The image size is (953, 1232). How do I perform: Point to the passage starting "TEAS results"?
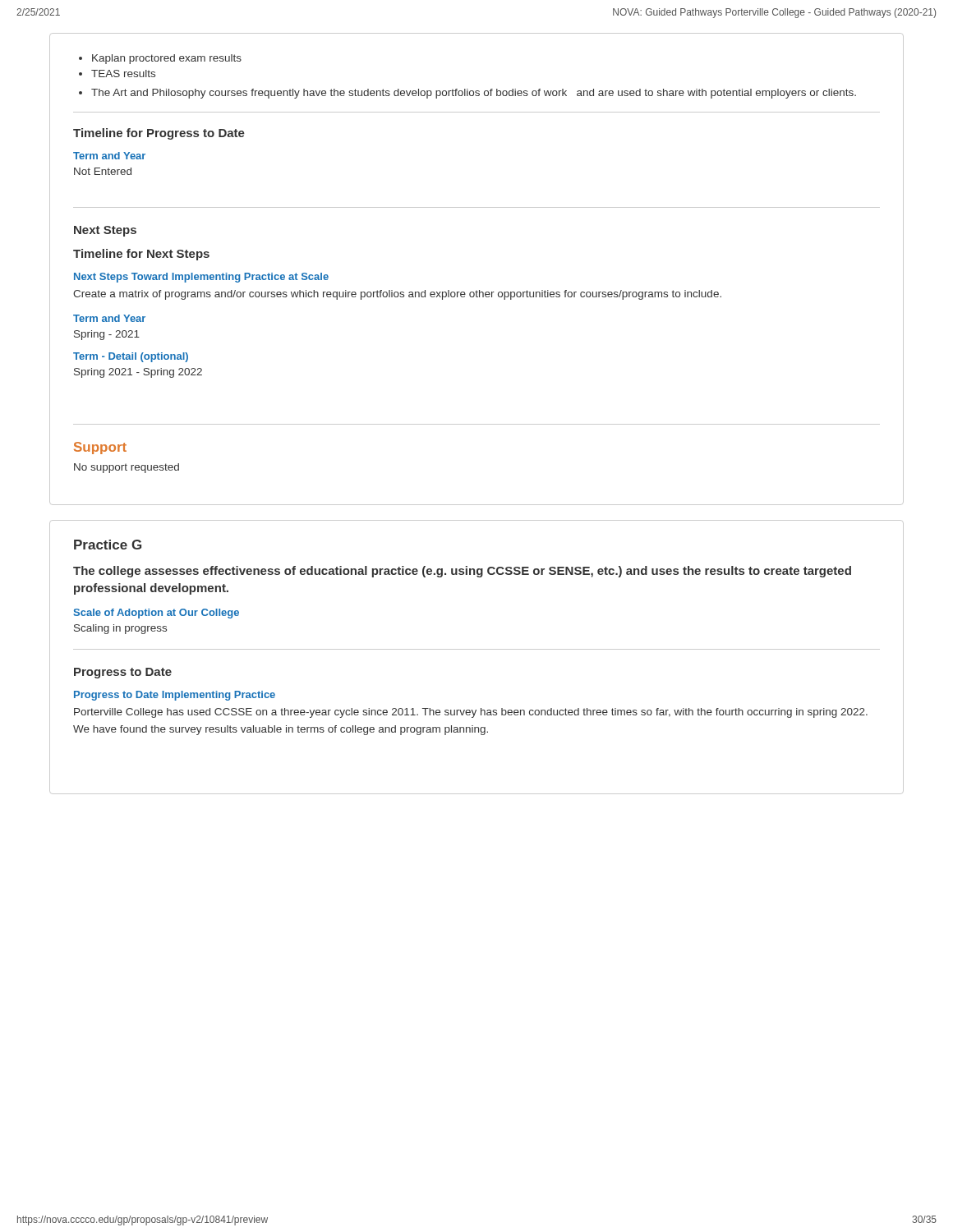click(123, 74)
